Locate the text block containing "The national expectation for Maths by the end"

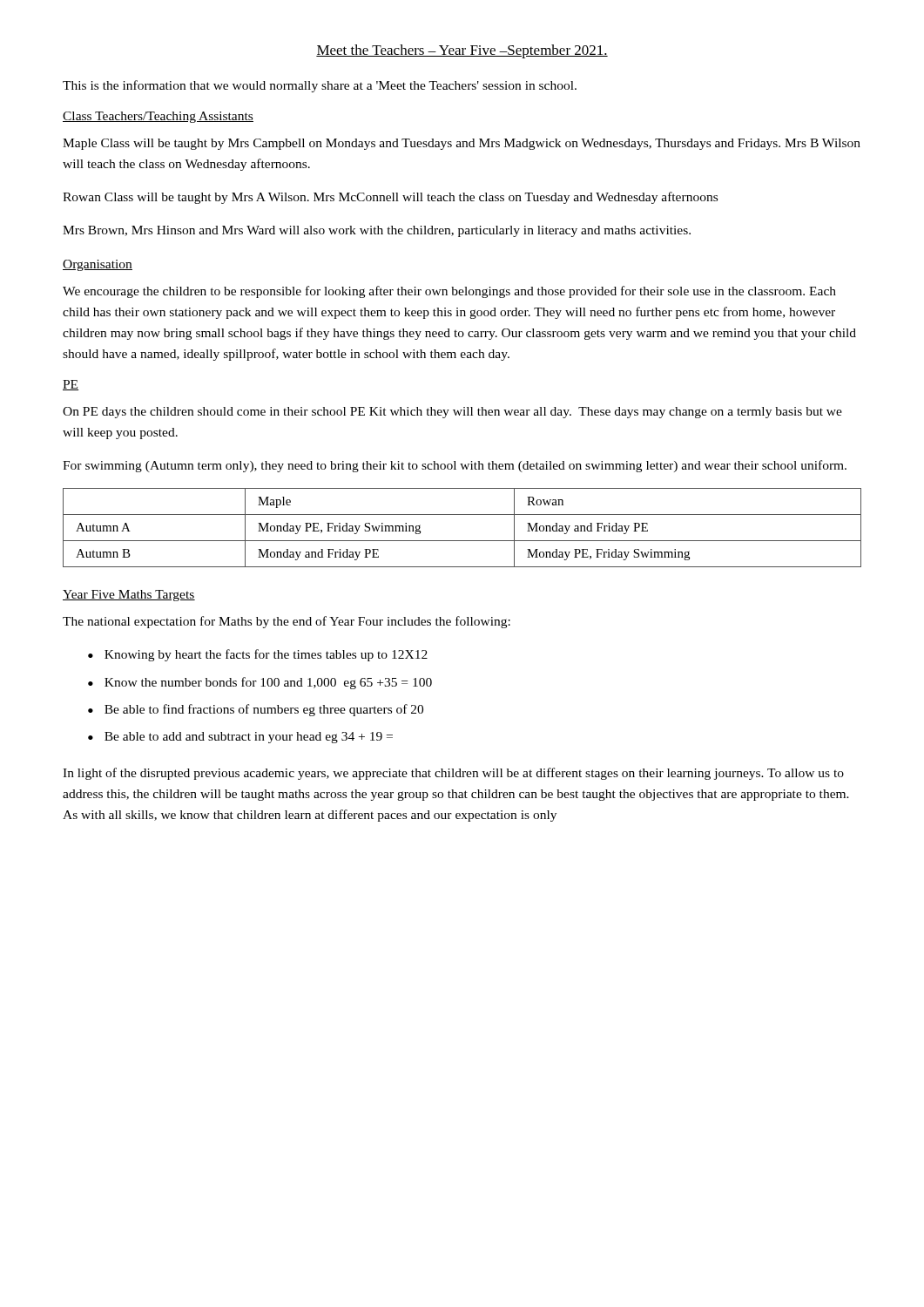click(287, 621)
